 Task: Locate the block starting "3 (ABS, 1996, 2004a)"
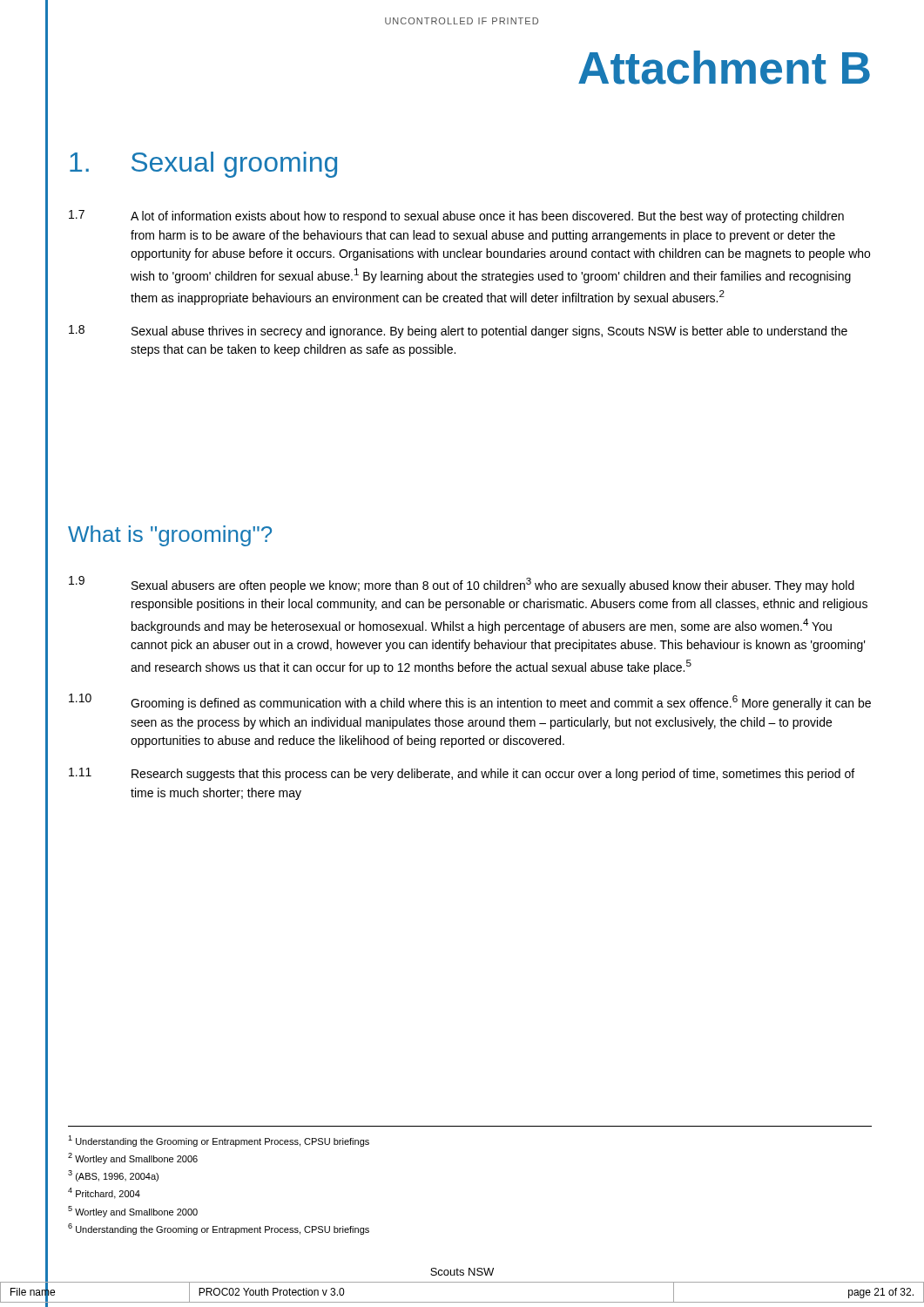(x=114, y=1175)
